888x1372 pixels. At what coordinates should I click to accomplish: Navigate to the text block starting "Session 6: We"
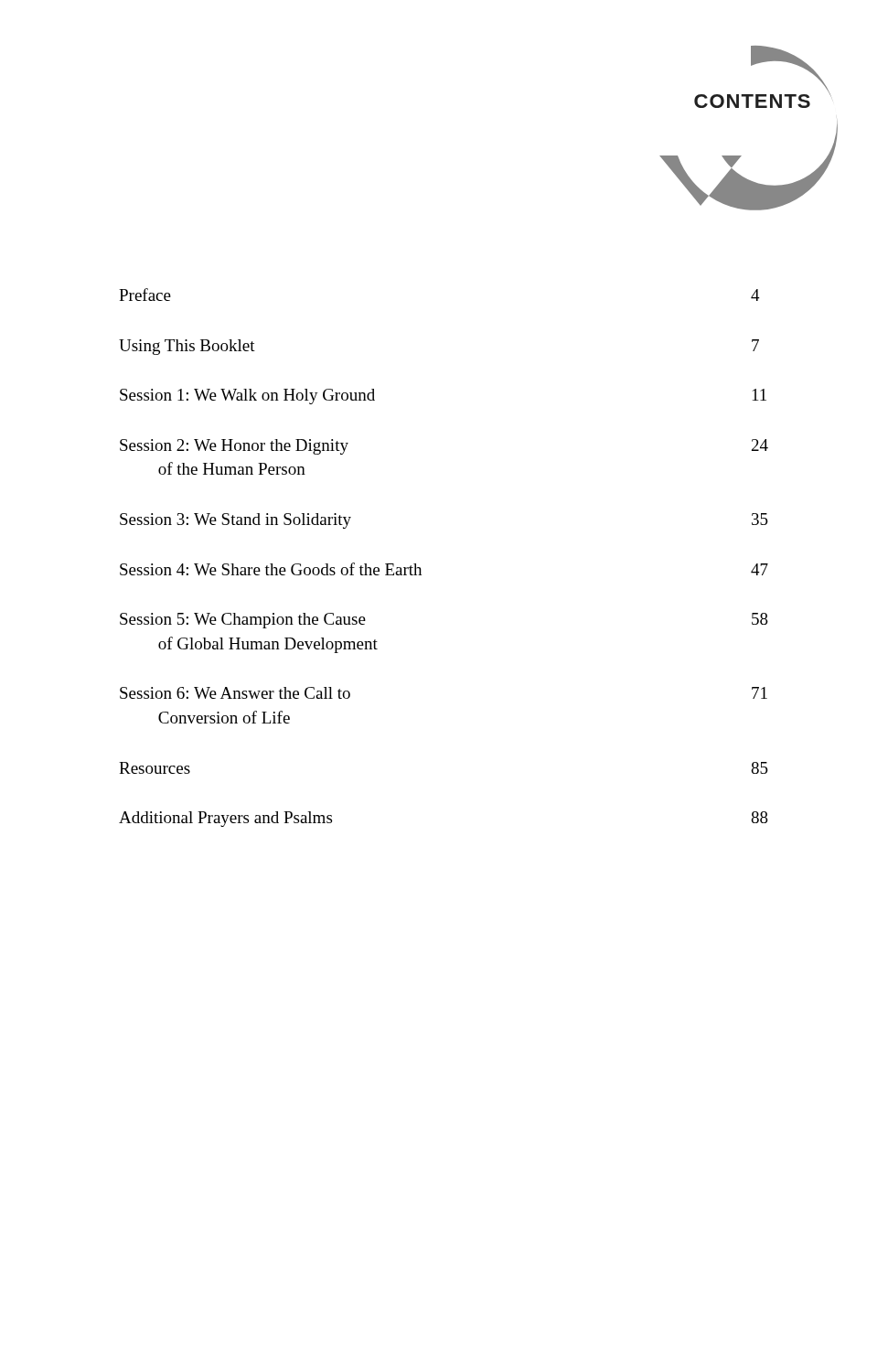pos(246,692)
